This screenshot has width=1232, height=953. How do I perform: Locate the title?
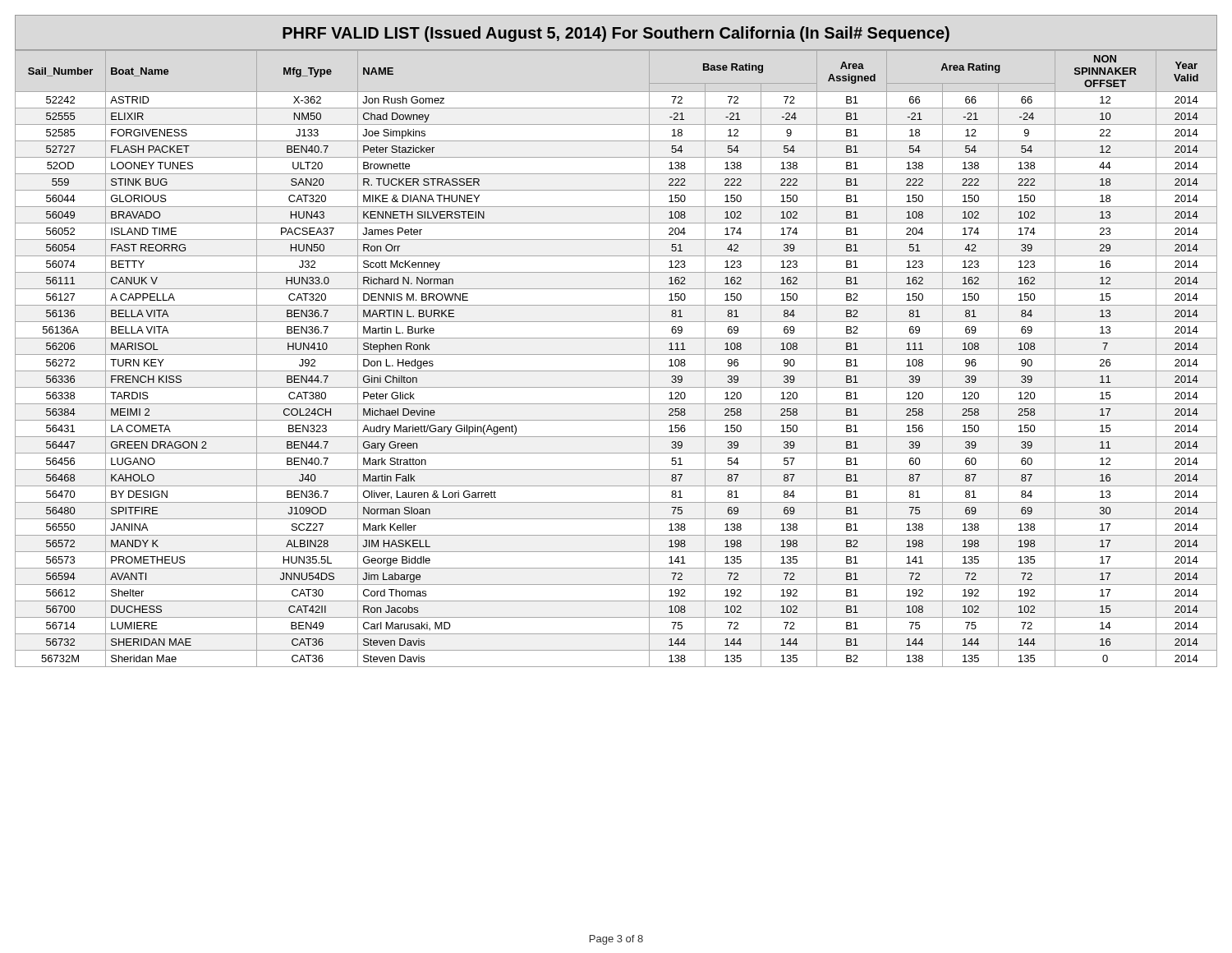tap(616, 33)
